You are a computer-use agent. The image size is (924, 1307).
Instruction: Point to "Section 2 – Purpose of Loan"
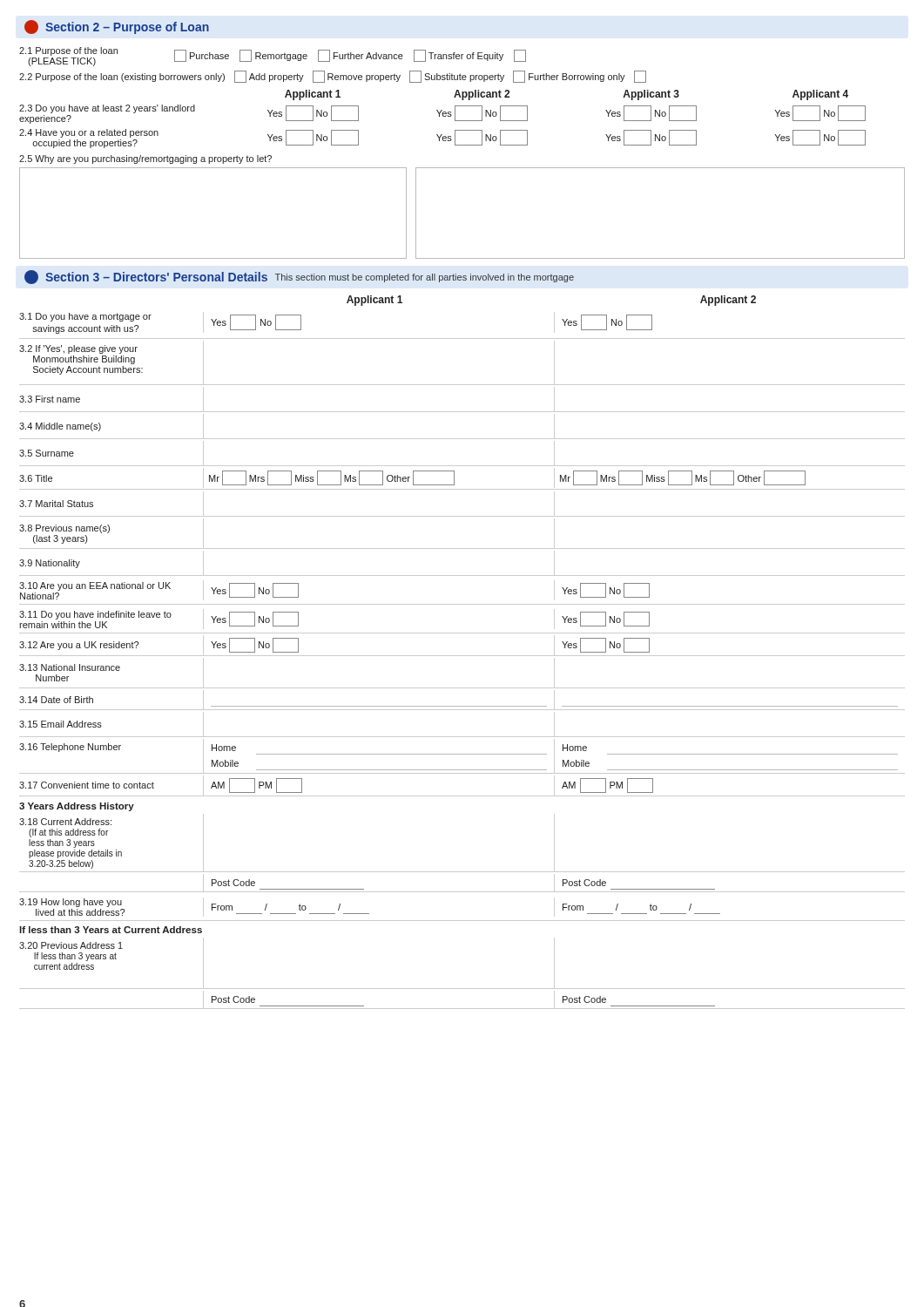point(117,27)
